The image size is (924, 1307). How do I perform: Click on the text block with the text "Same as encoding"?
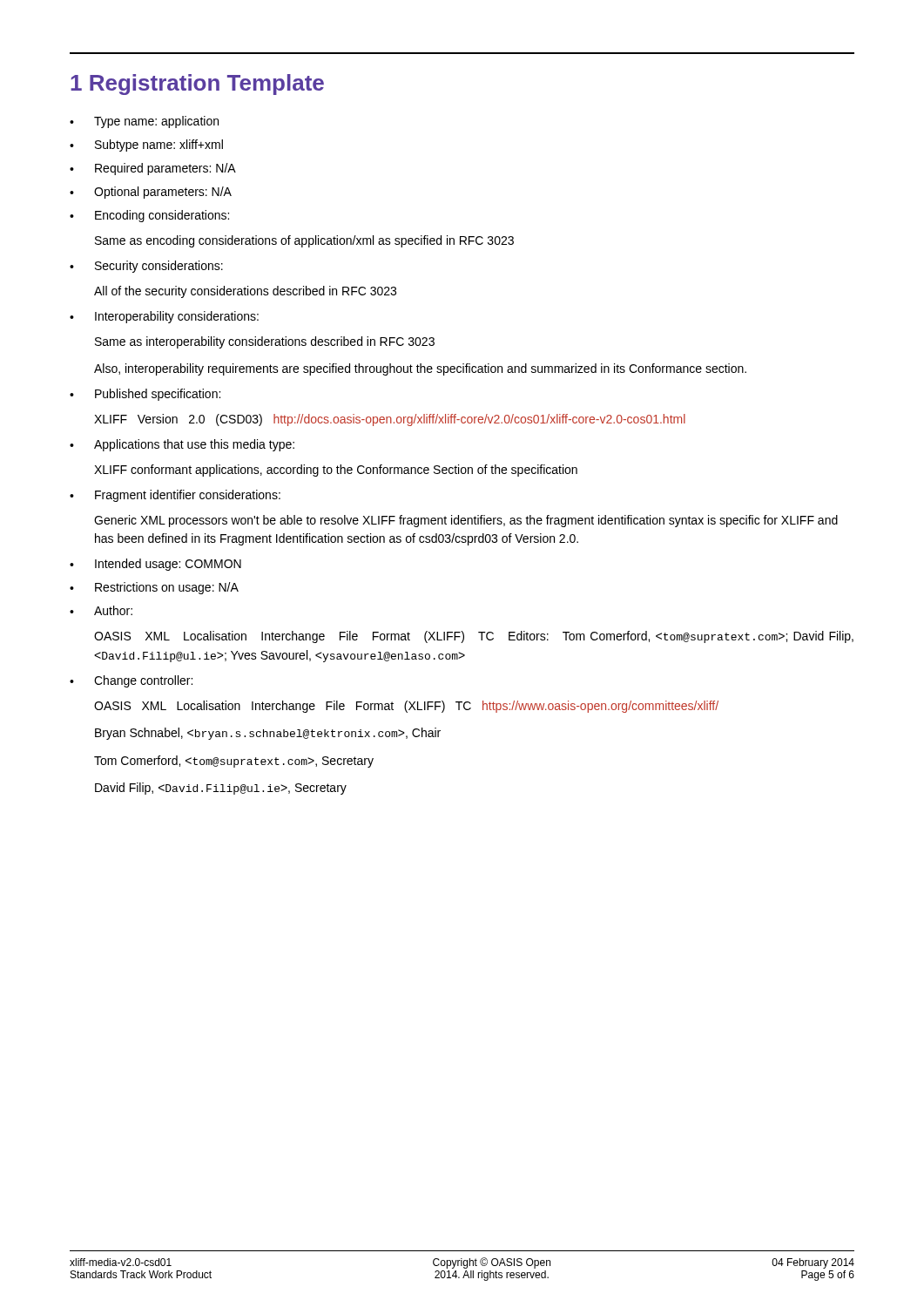(x=474, y=241)
